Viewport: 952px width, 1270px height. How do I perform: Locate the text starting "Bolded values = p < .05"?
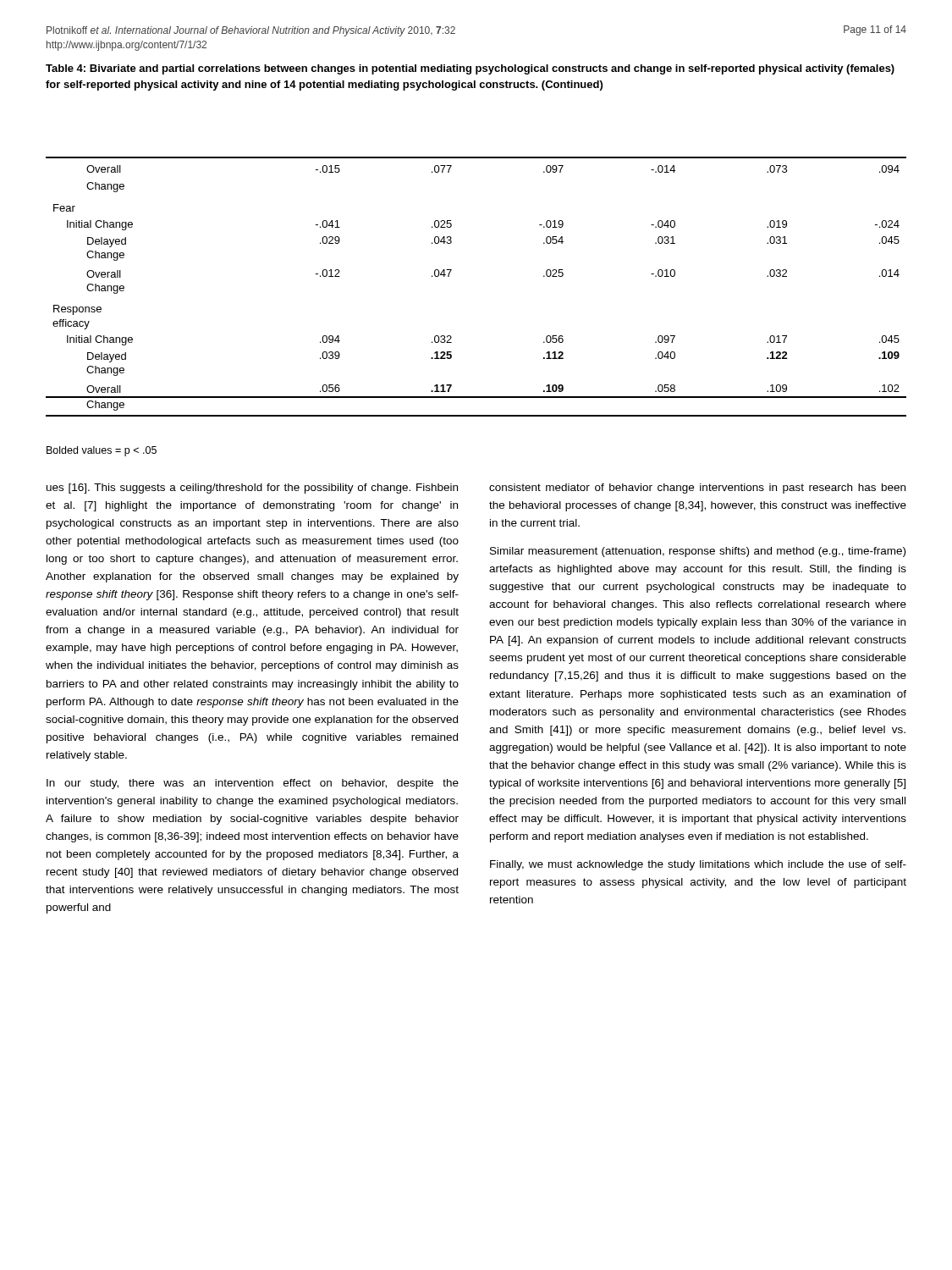coord(101,450)
